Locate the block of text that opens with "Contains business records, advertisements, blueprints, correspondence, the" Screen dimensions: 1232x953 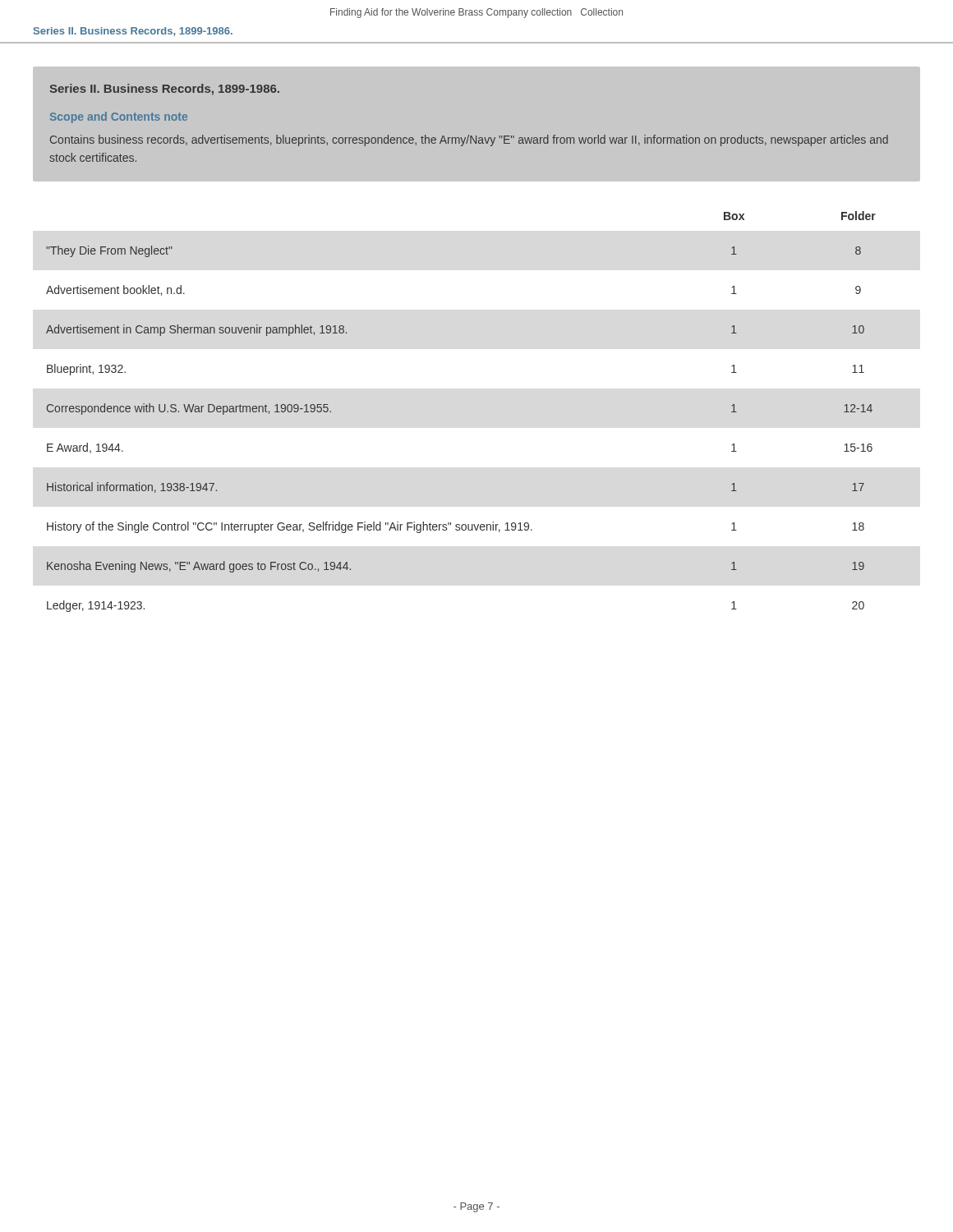(x=469, y=149)
